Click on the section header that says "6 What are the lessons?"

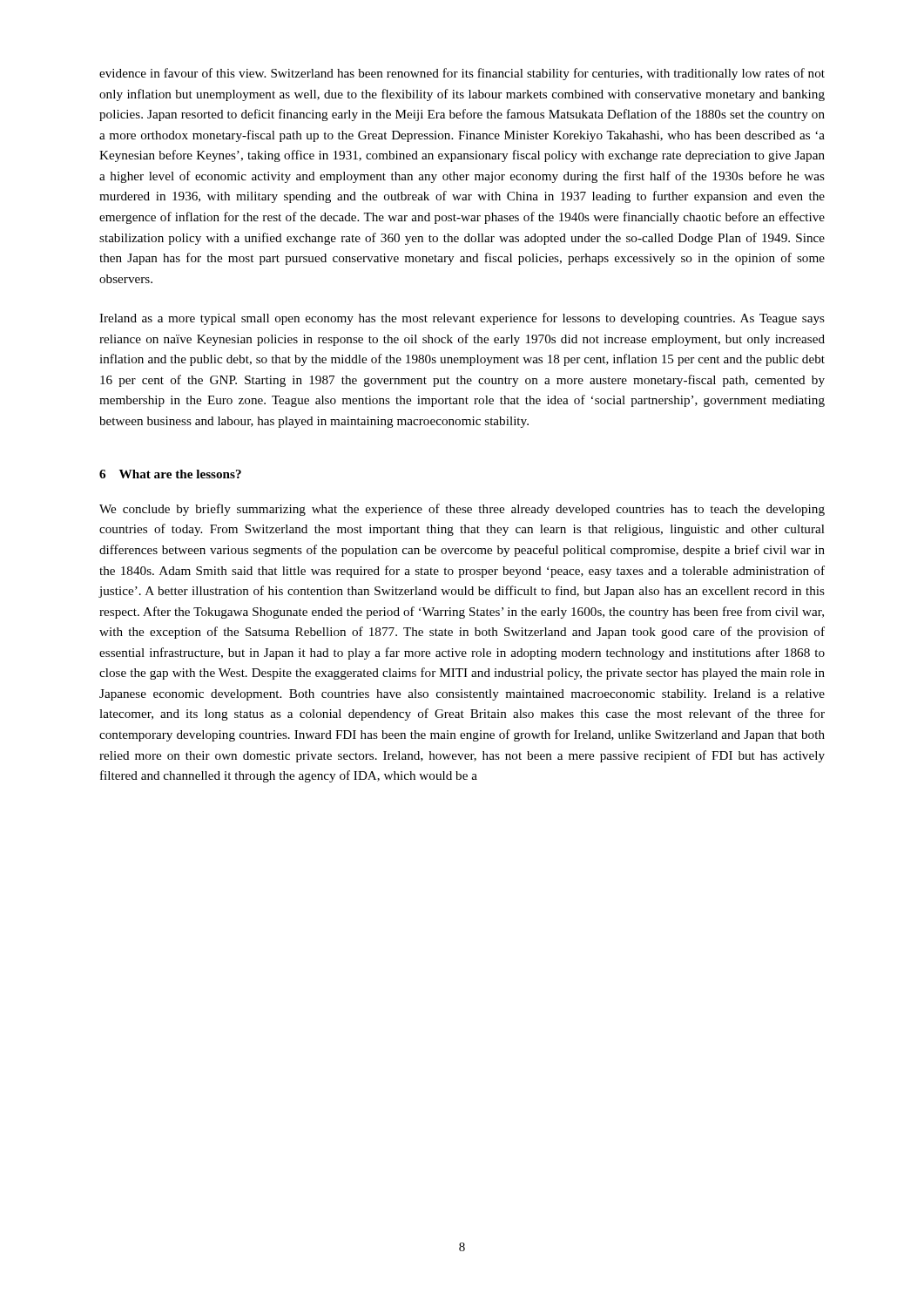[x=170, y=473]
